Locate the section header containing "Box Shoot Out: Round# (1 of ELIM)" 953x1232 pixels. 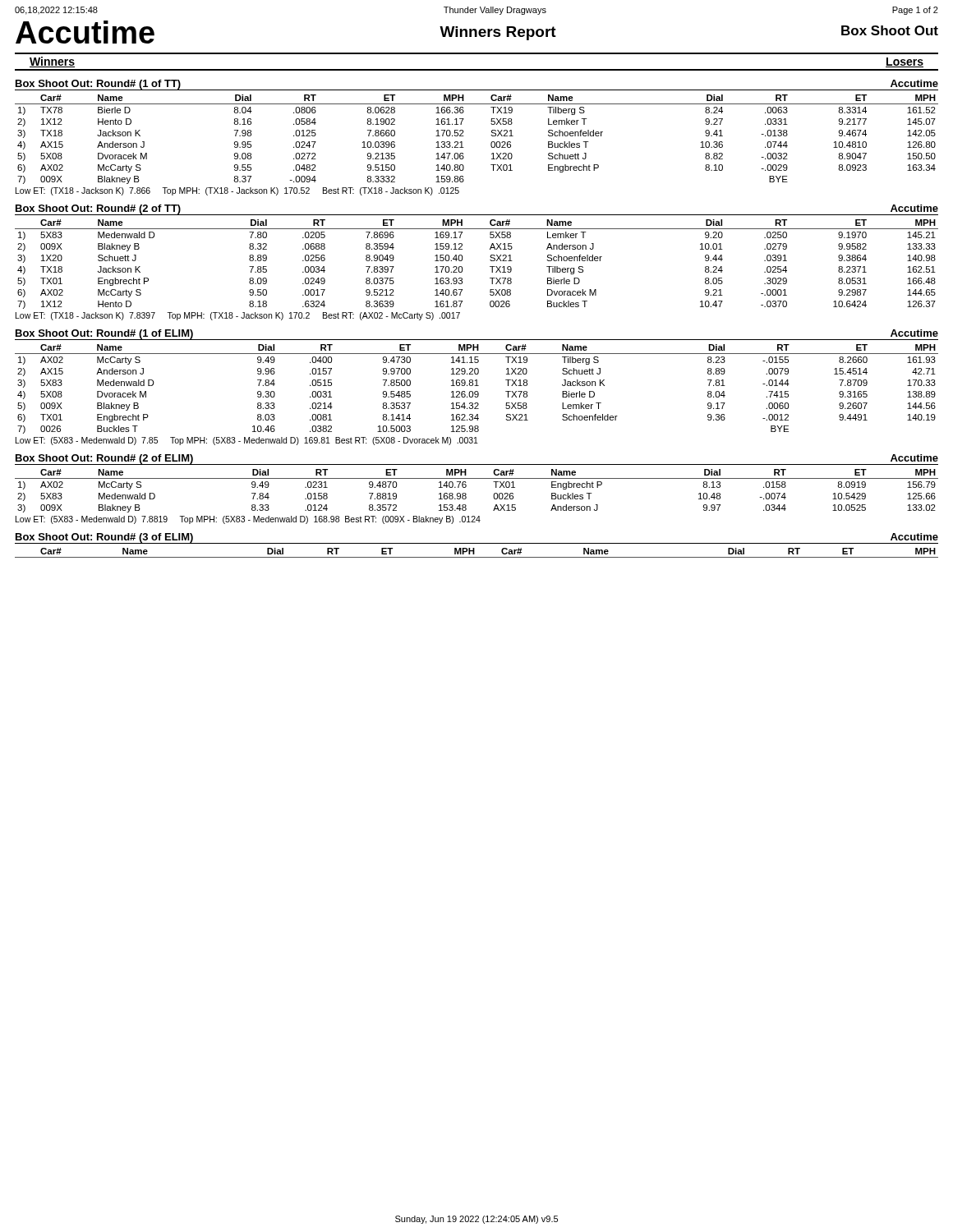point(104,333)
